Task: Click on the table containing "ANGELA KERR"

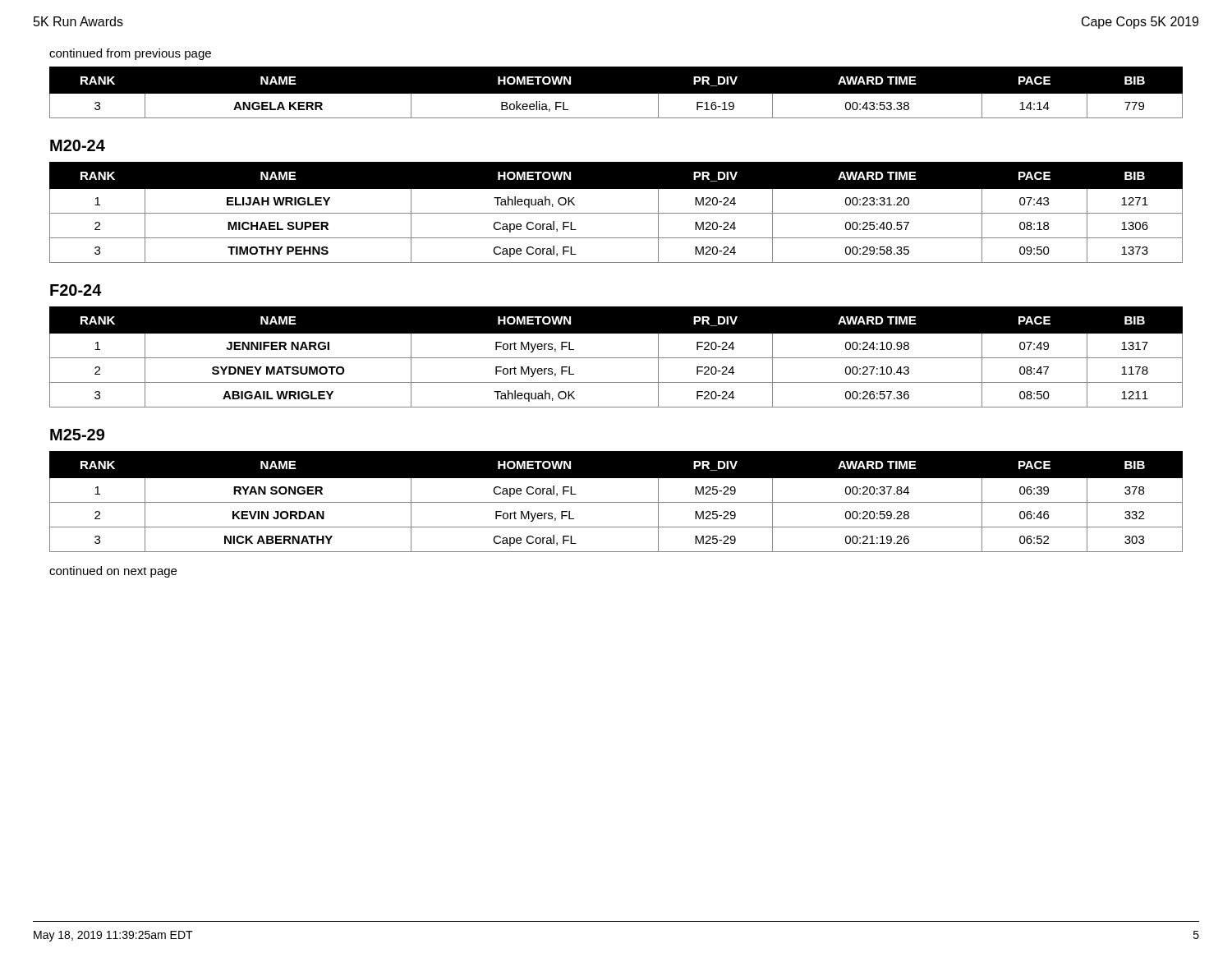Action: tap(616, 92)
